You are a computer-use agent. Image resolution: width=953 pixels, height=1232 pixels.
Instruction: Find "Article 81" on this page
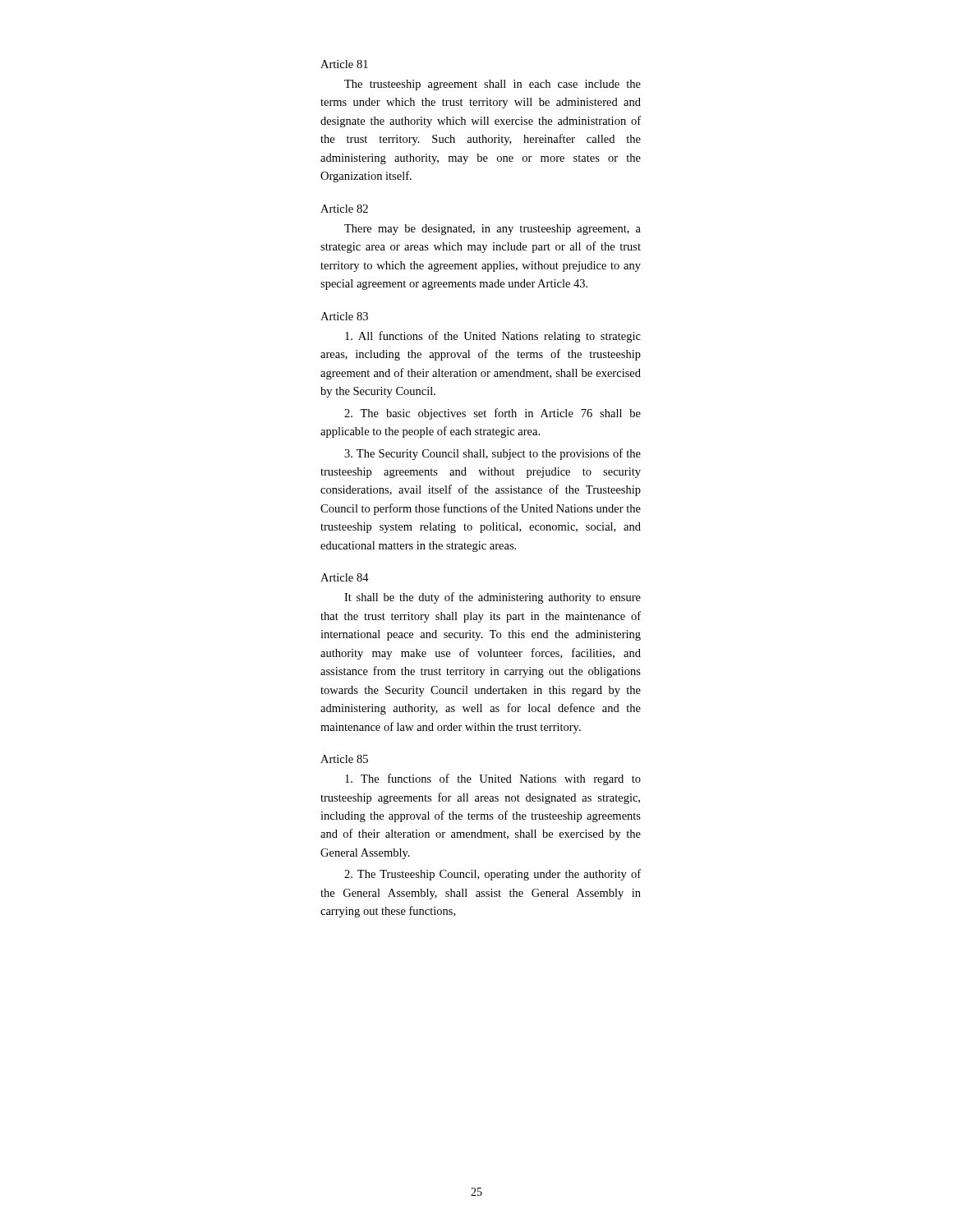tap(344, 64)
